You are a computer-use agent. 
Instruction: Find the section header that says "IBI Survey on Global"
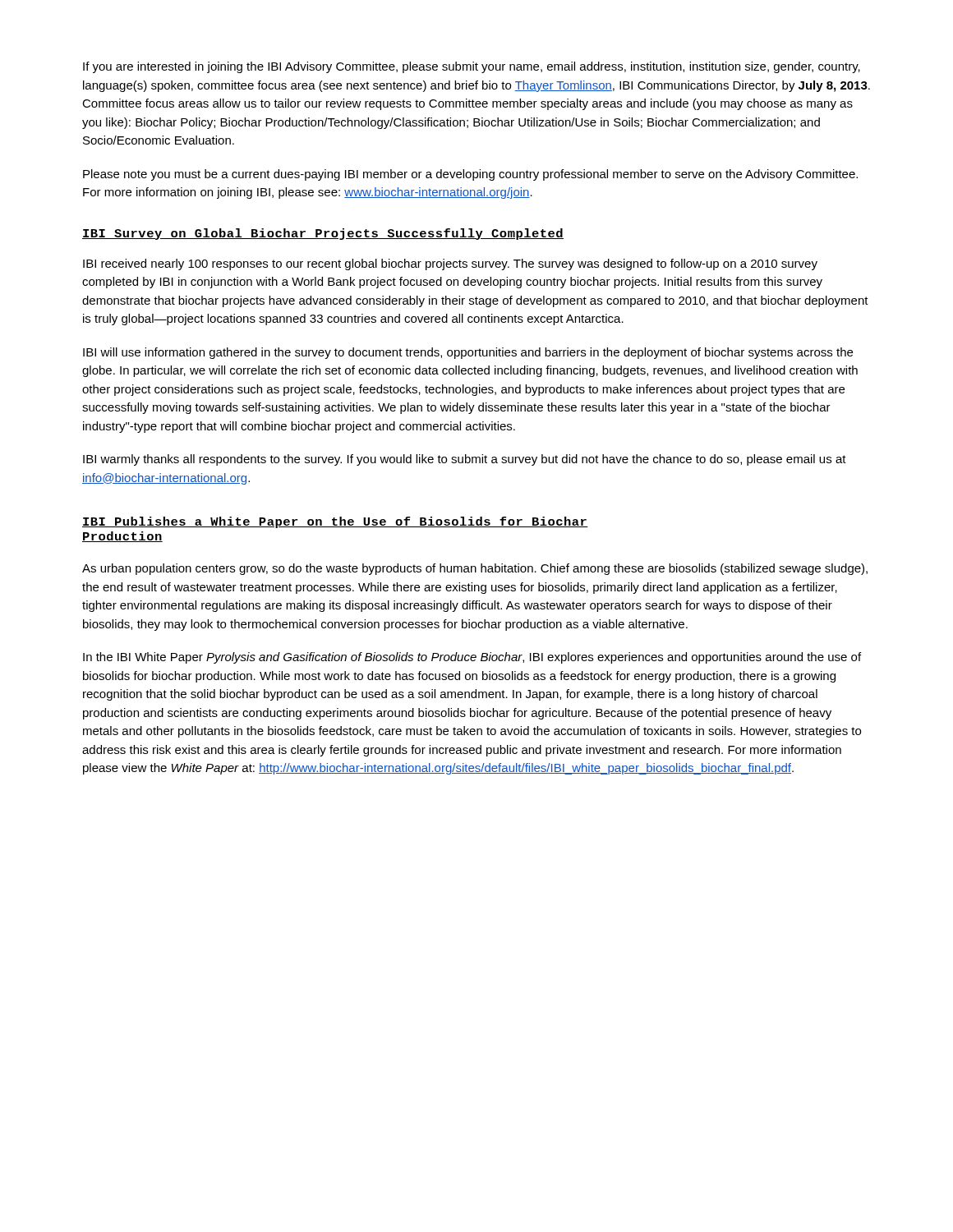tap(323, 234)
